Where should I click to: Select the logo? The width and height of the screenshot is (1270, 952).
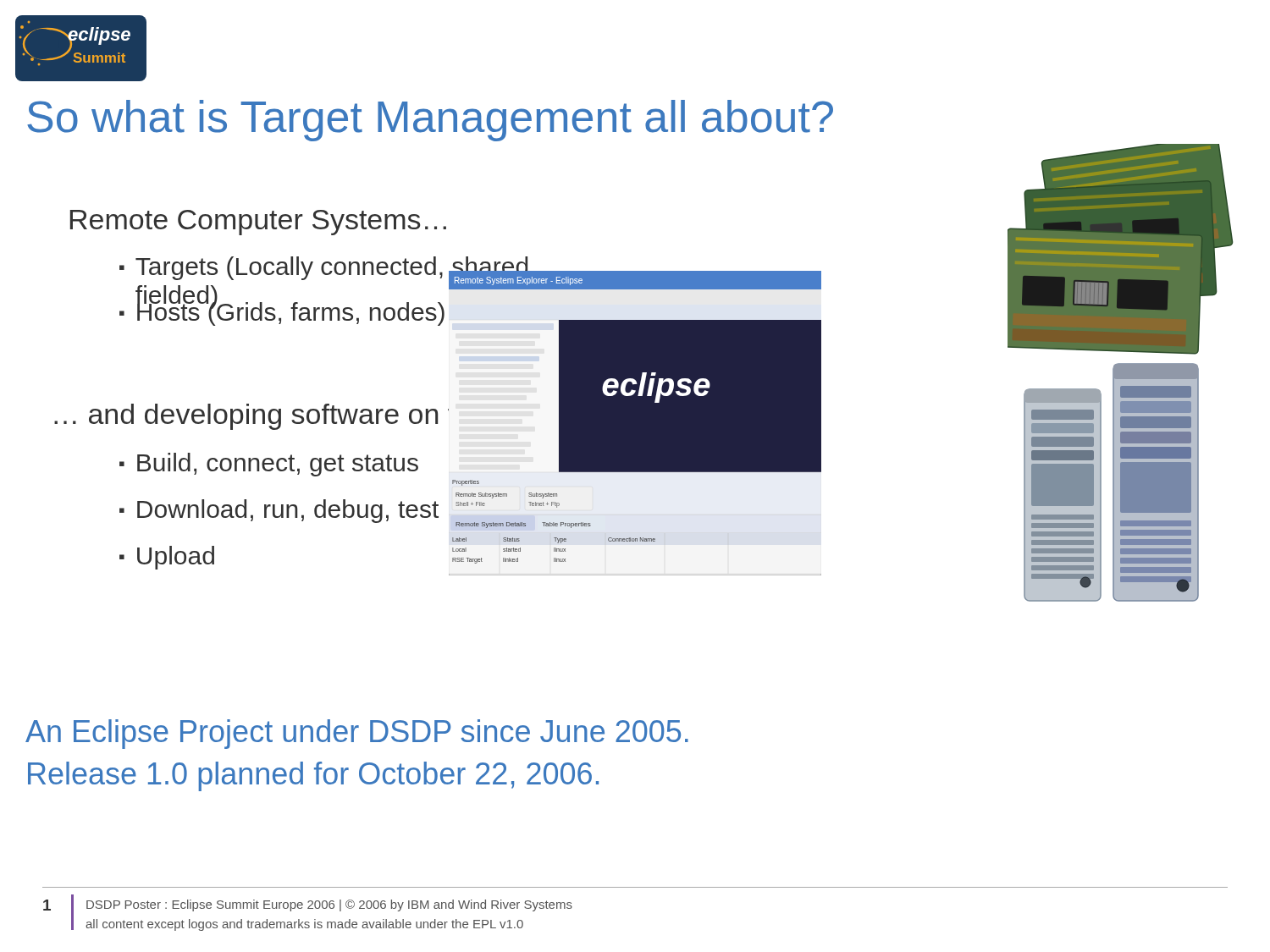coord(83,49)
